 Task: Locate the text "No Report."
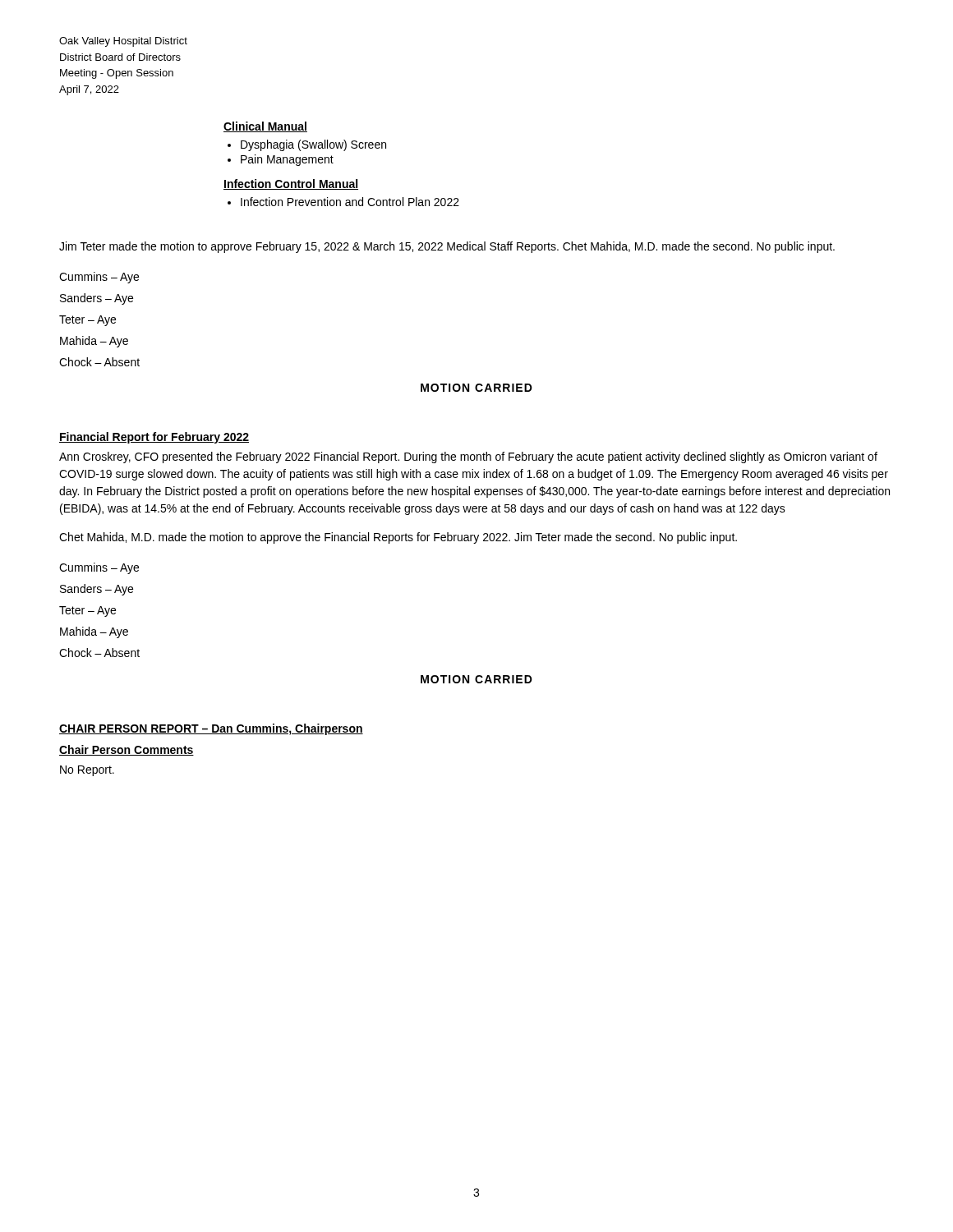pos(87,770)
